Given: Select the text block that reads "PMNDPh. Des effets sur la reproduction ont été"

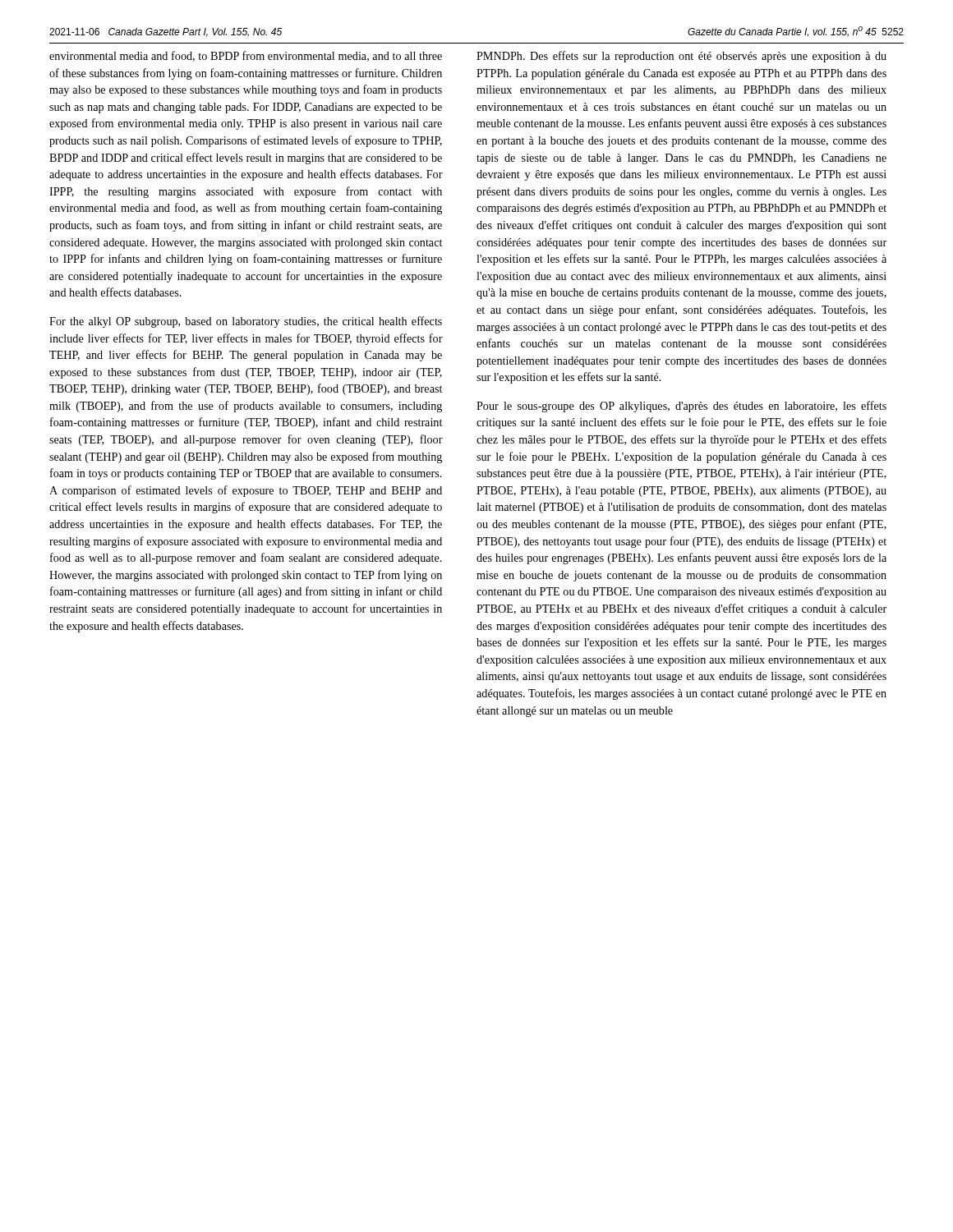Looking at the screenshot, I should (x=682, y=217).
